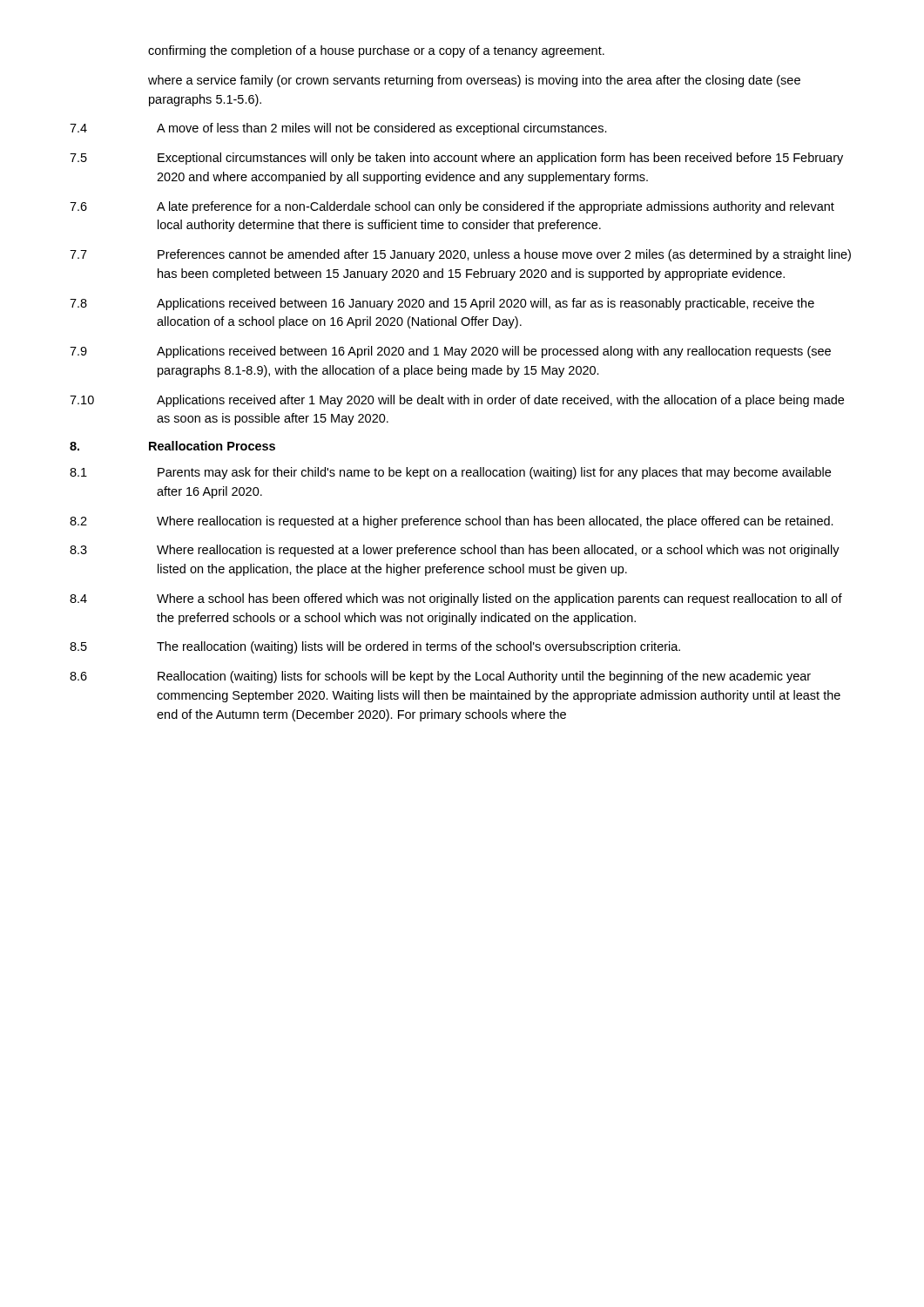
Task: Click the passage that begins "8.3 Where reallocation is"
Action: click(462, 560)
